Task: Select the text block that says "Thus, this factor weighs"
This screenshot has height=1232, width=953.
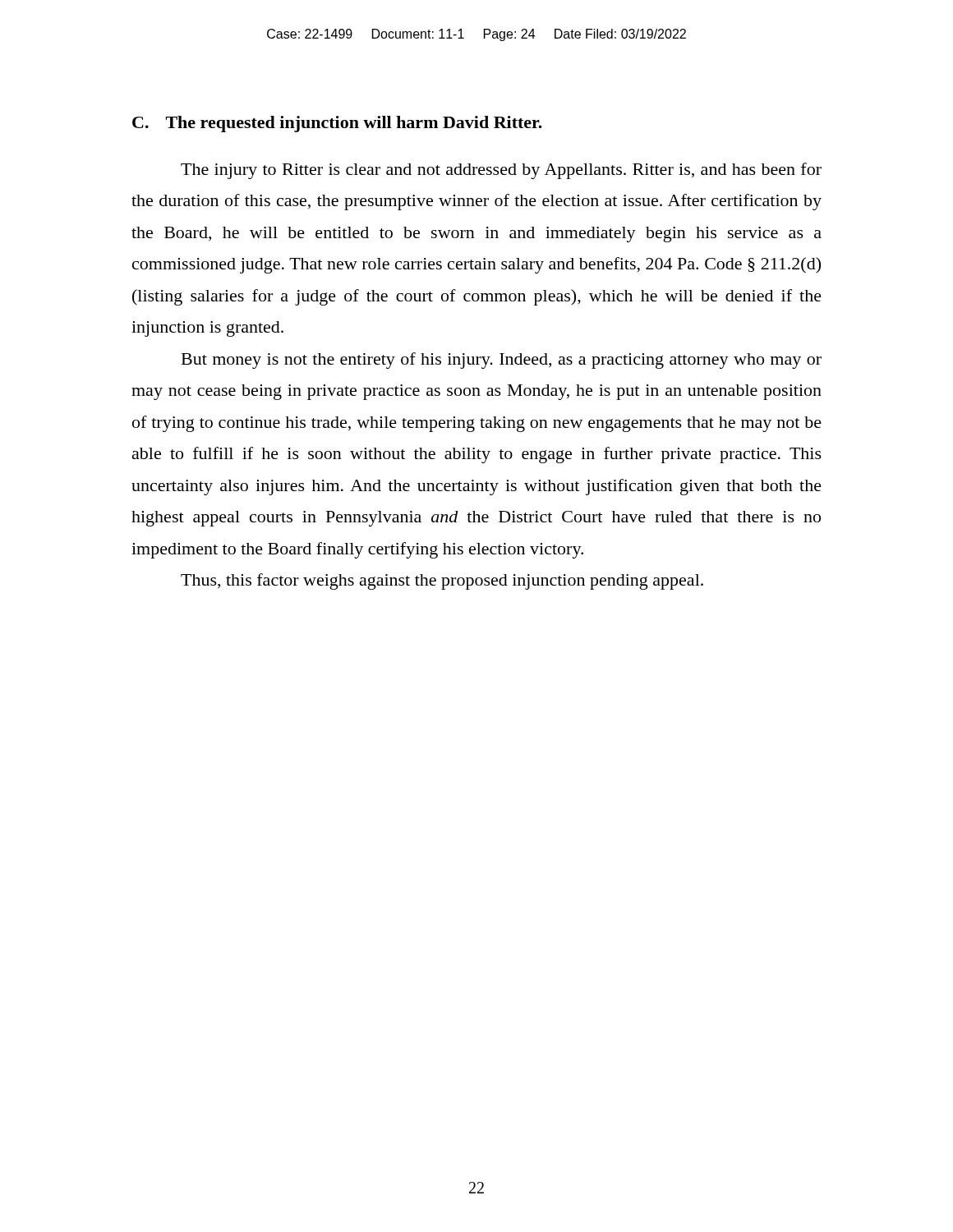Action: pos(476,580)
